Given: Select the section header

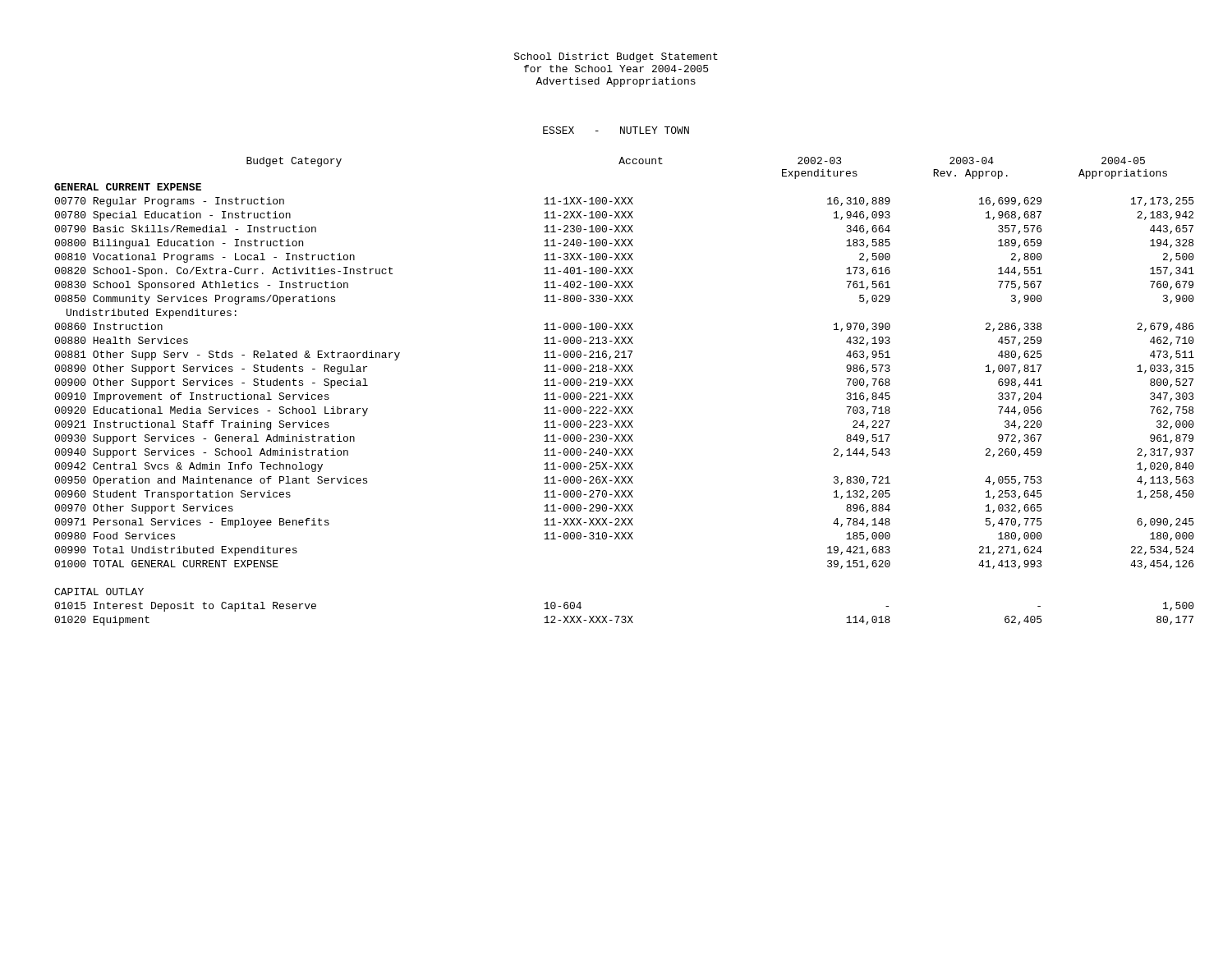Looking at the screenshot, I should click(x=616, y=131).
